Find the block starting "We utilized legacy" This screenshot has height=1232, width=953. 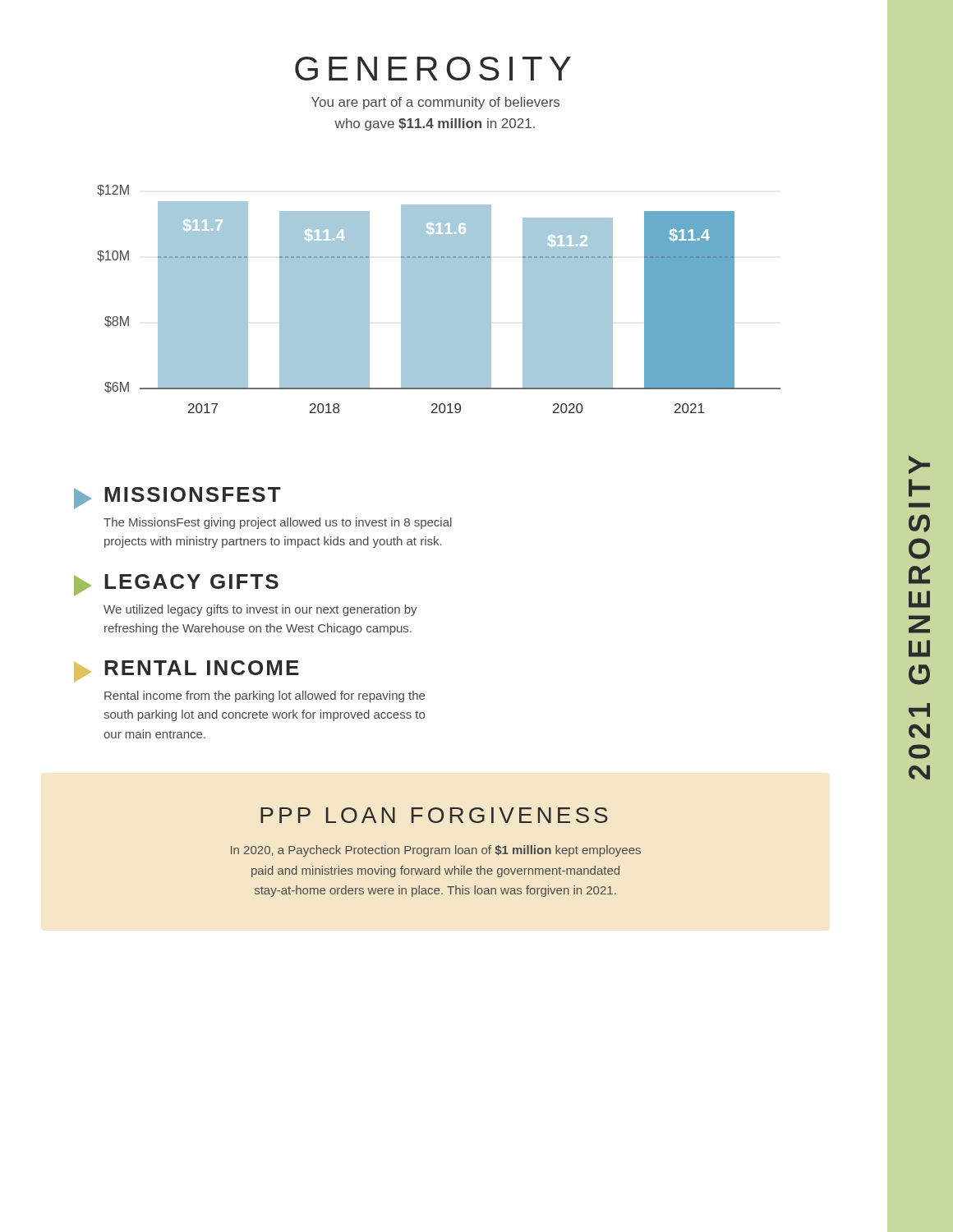(x=260, y=618)
